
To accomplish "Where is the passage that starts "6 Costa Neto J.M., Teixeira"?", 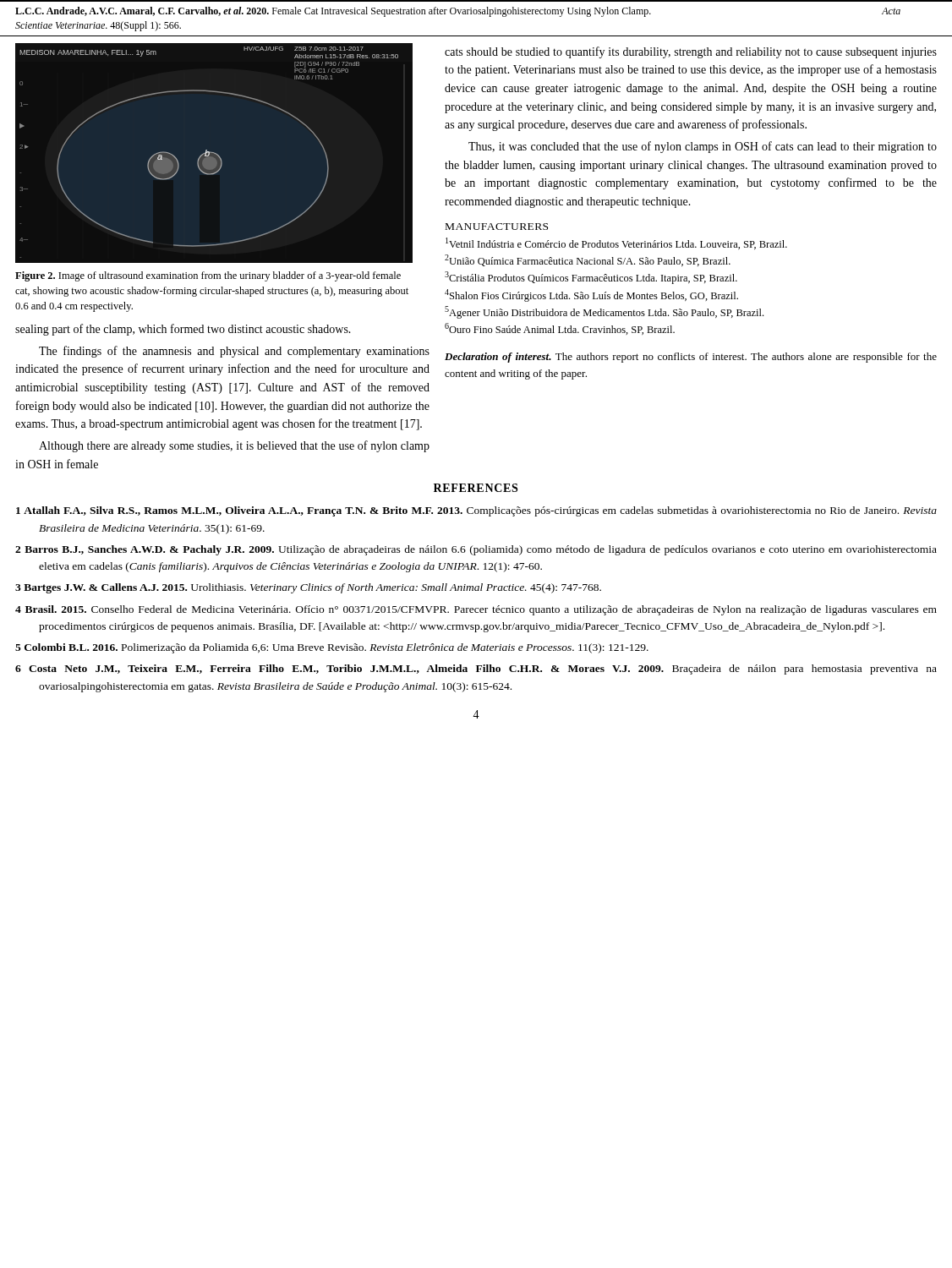I will click(476, 677).
